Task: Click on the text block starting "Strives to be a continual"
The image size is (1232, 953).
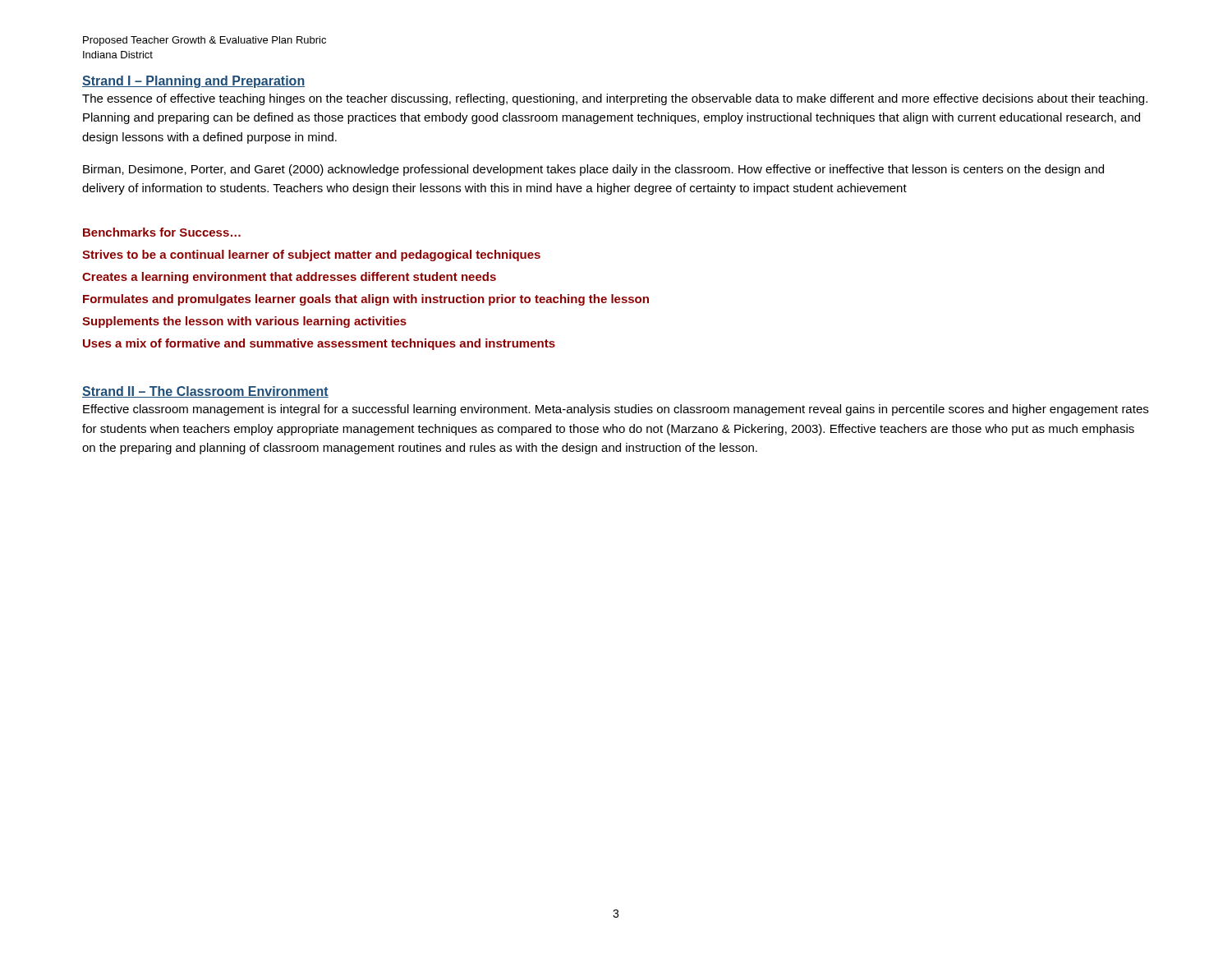Action: pos(311,256)
